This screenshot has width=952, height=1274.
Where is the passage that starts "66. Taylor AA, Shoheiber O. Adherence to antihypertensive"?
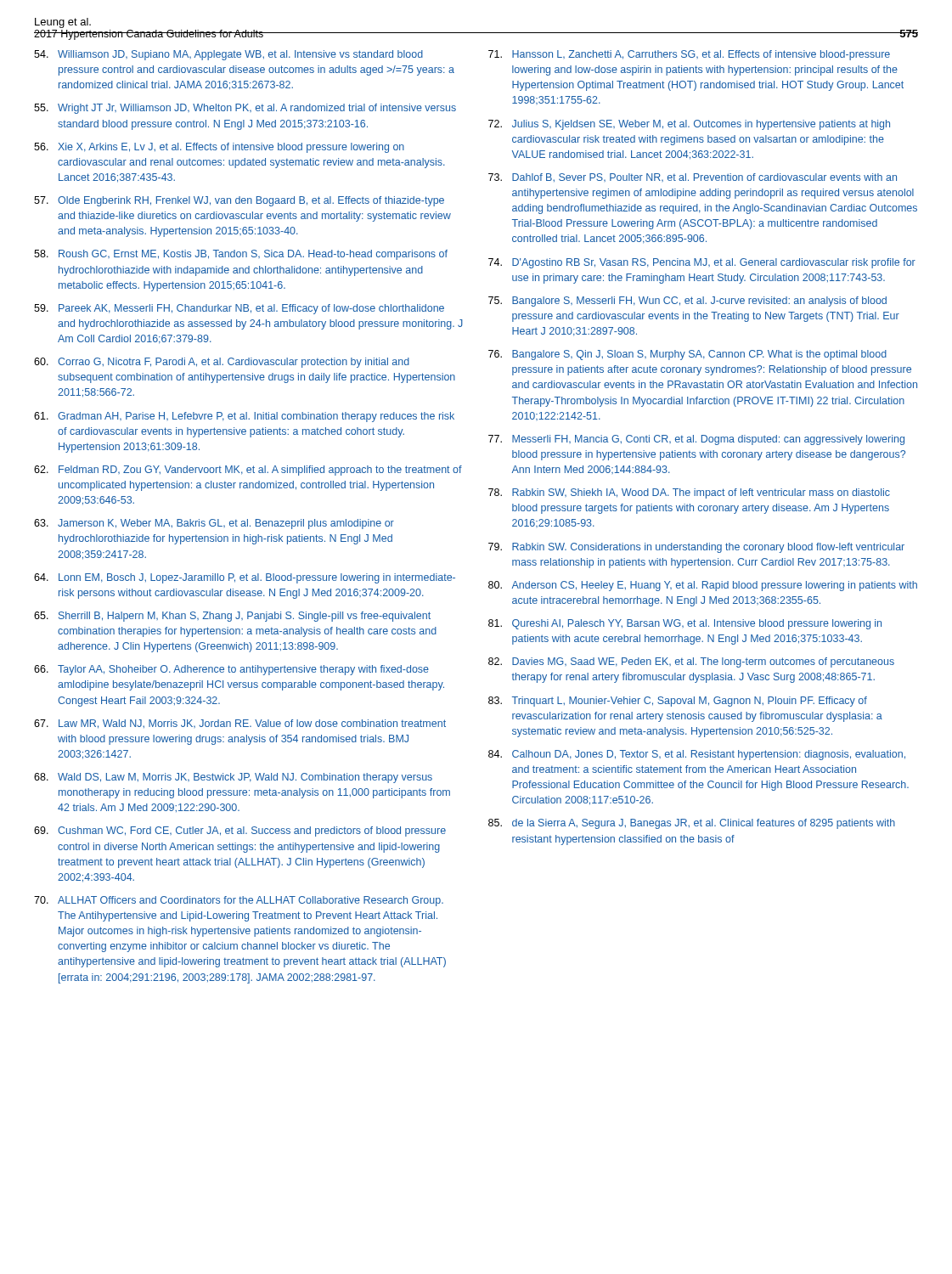pos(249,685)
